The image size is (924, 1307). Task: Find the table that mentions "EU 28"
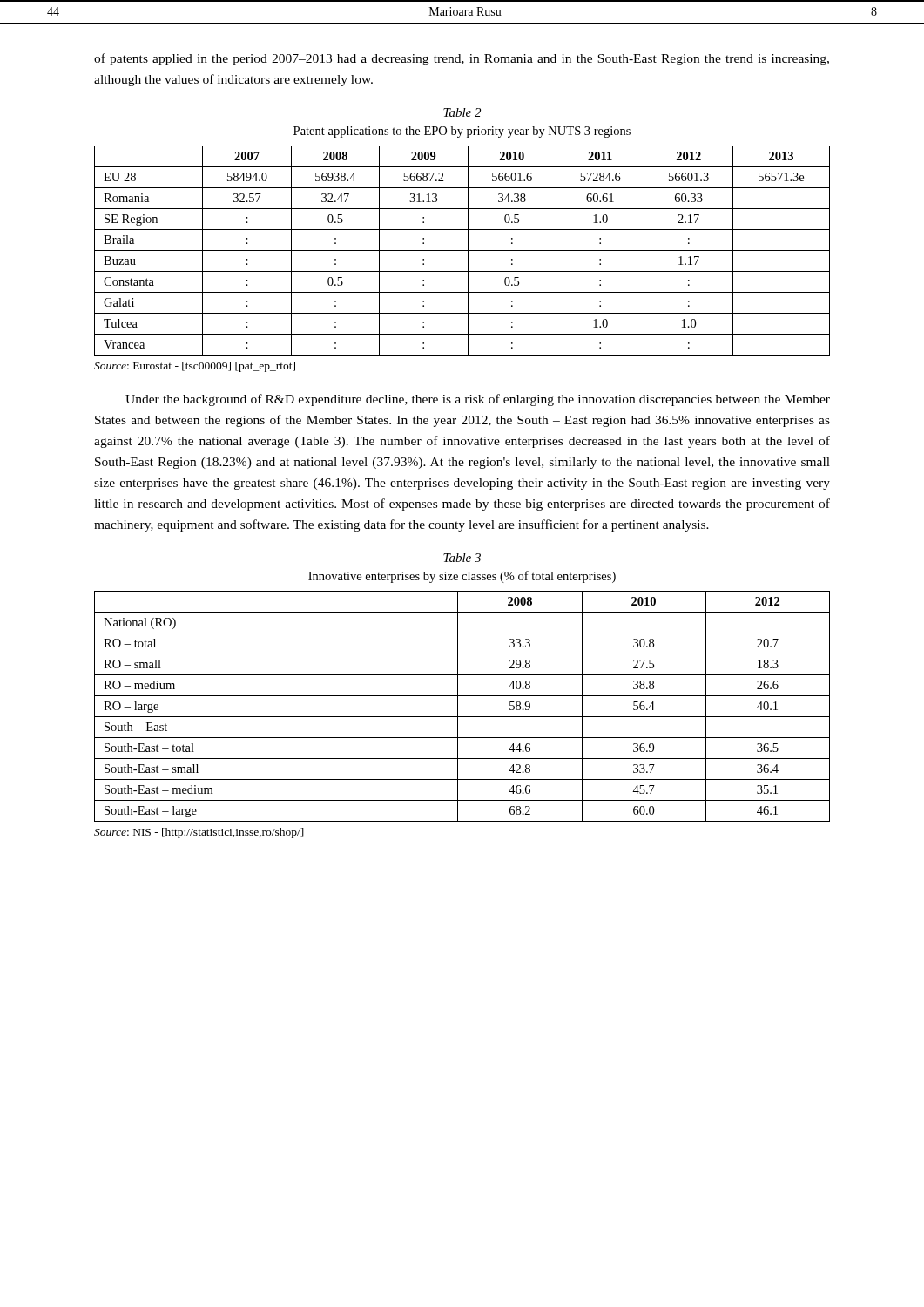462,251
